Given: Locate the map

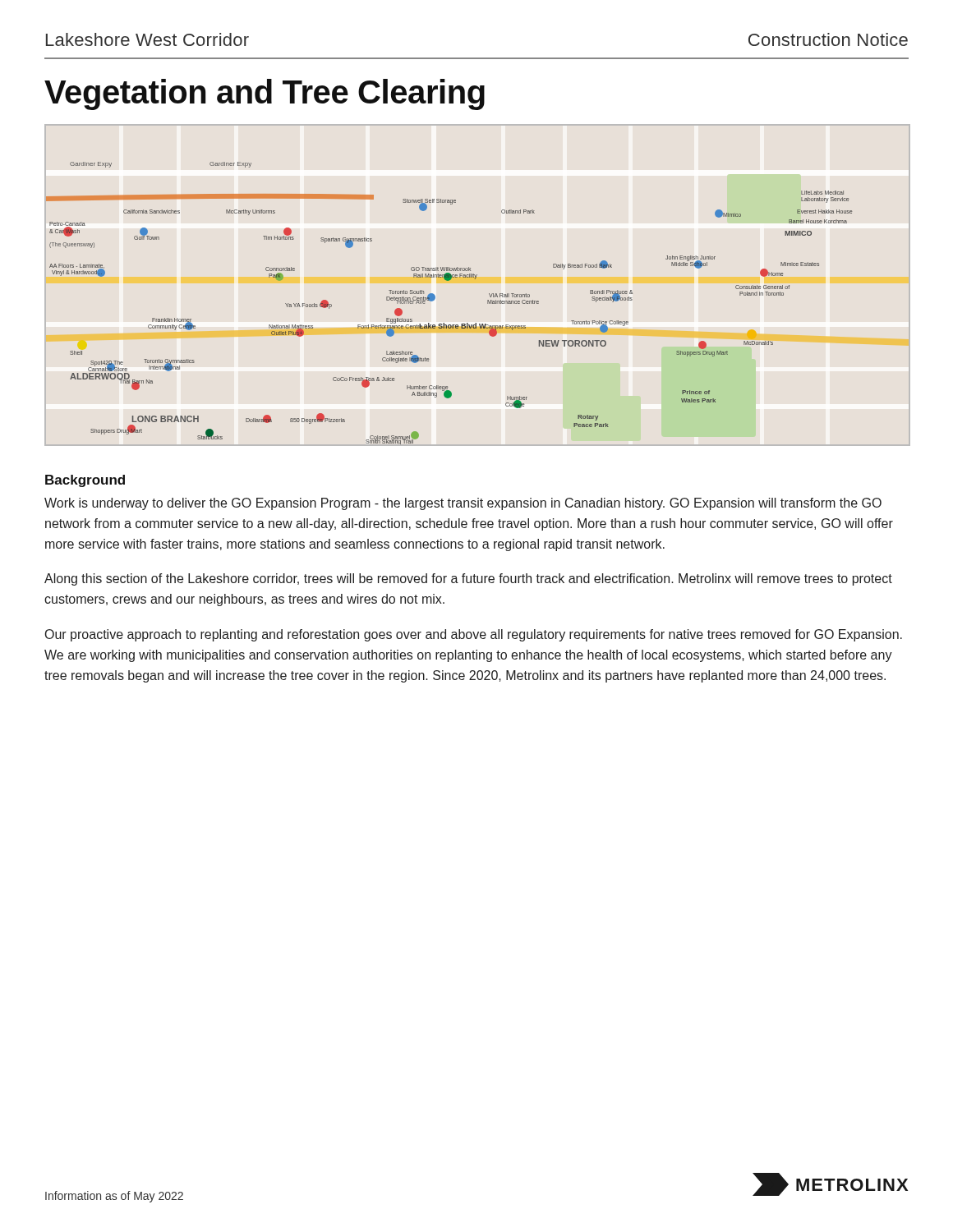Looking at the screenshot, I should click(x=477, y=285).
